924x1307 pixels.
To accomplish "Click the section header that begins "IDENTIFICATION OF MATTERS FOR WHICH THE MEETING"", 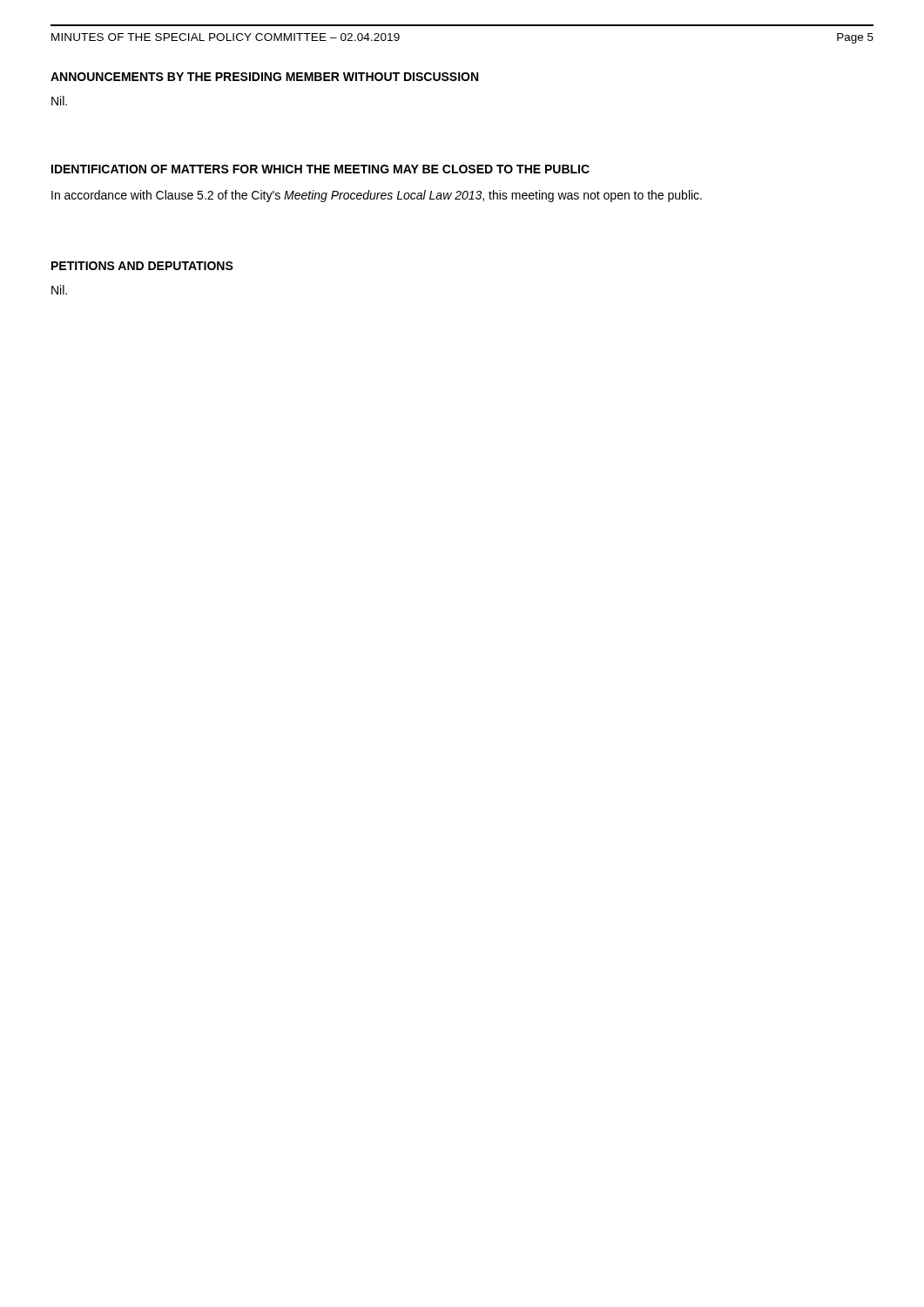I will click(320, 169).
